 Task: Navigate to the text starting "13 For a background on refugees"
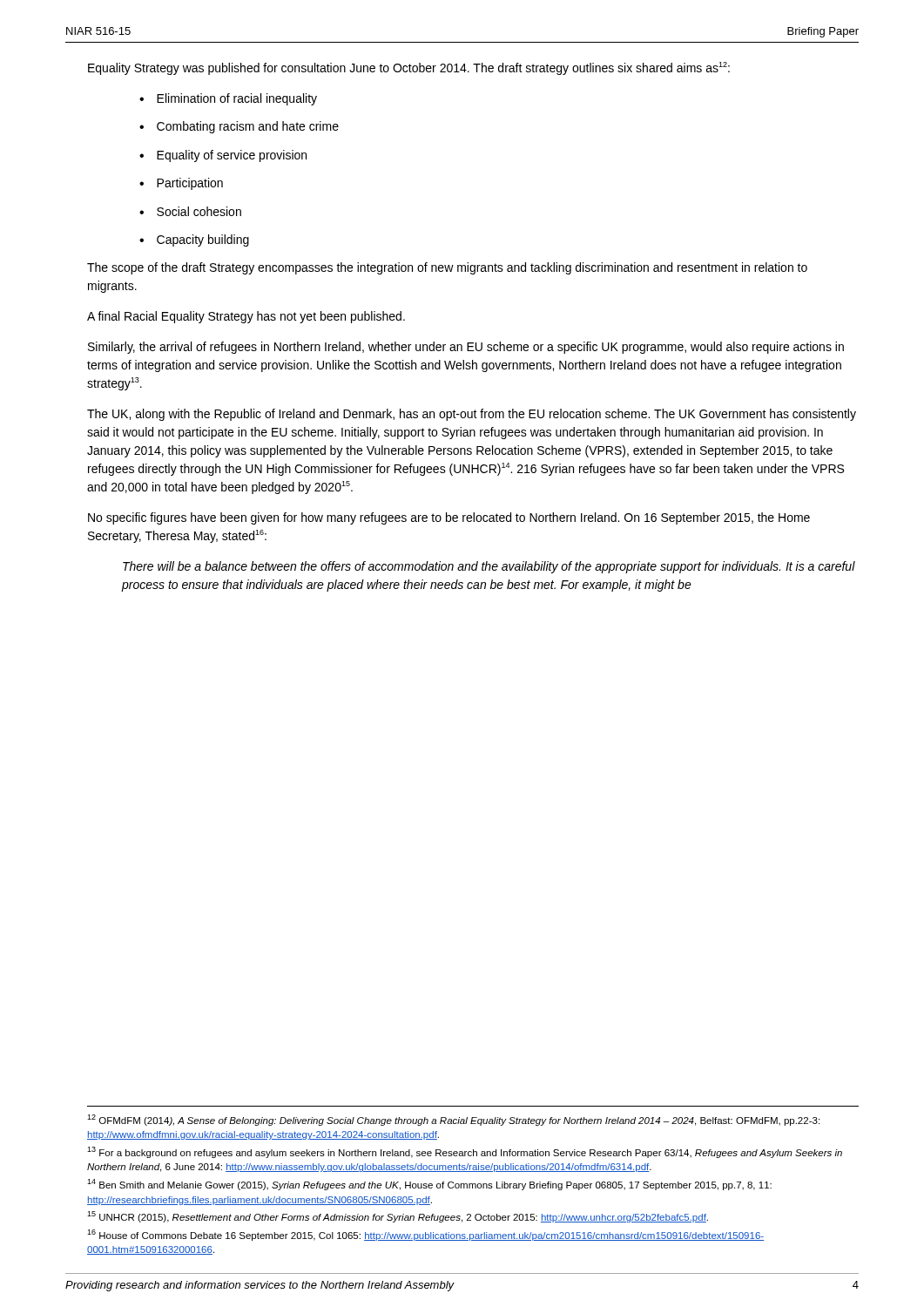point(465,1159)
